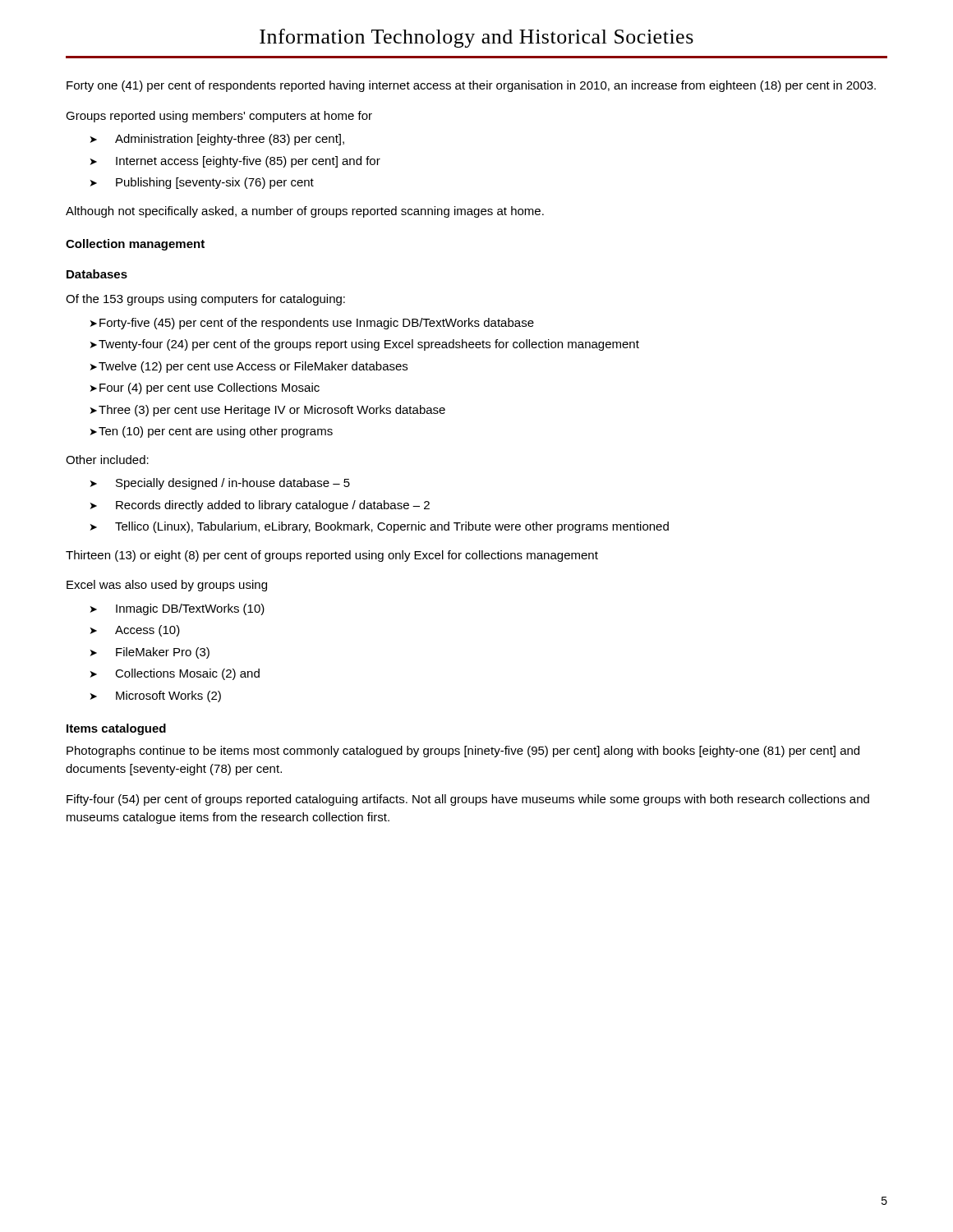Screen dimensions: 1232x953
Task: Locate the block starting "Collection management"
Action: pyautogui.click(x=135, y=244)
